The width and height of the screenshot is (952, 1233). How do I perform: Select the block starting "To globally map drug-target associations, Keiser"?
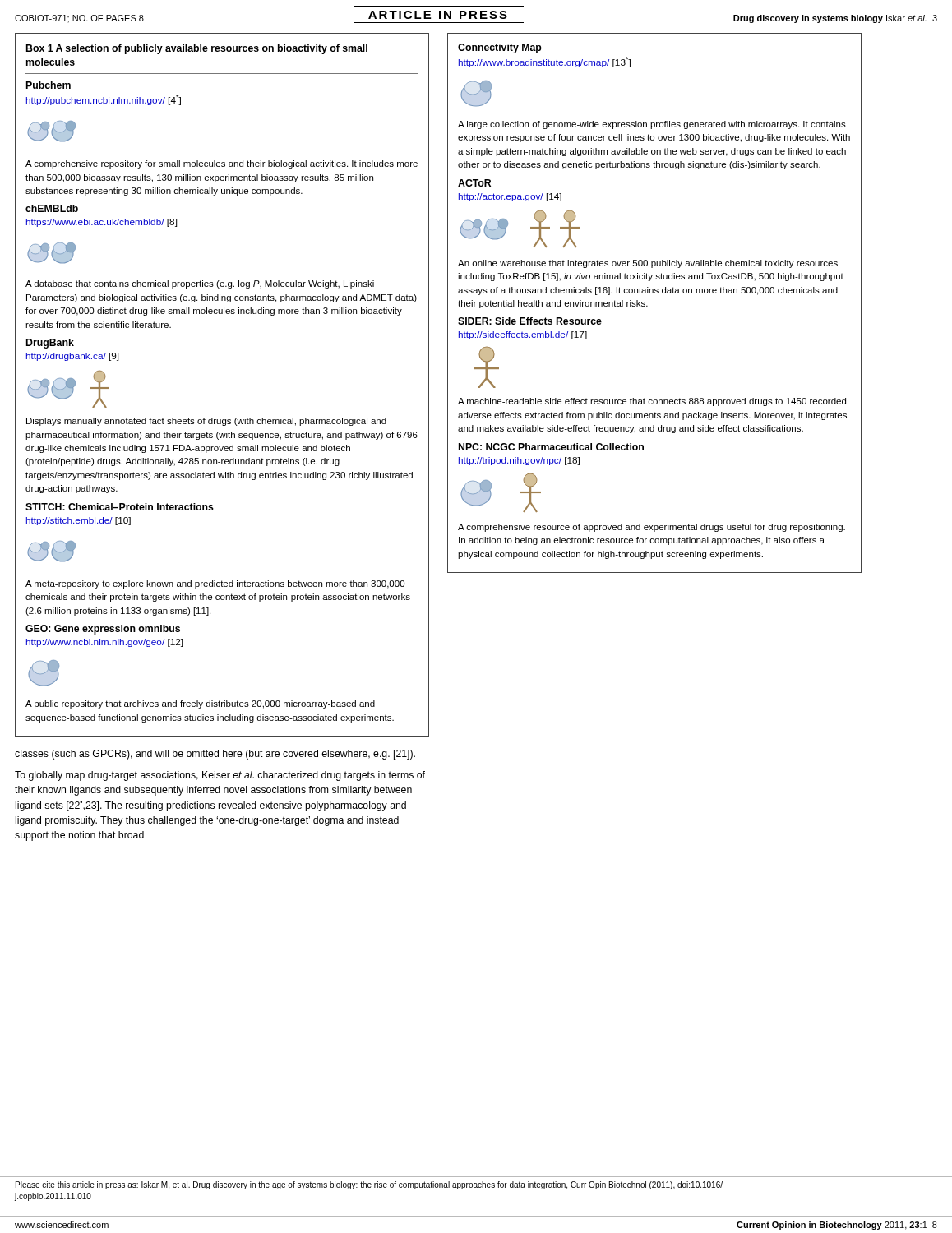pyautogui.click(x=220, y=805)
